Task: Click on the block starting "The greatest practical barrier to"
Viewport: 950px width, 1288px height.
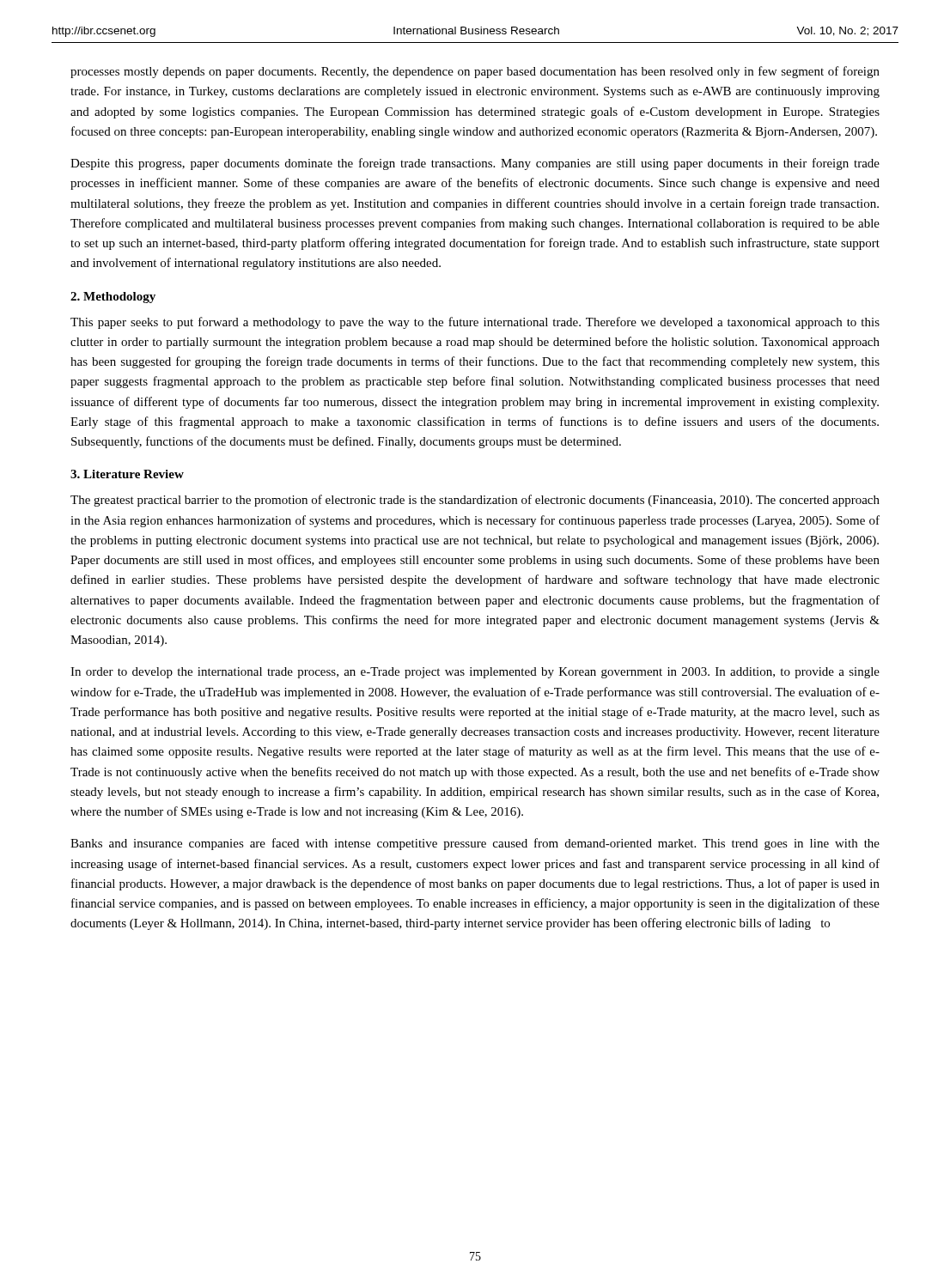Action: 475,570
